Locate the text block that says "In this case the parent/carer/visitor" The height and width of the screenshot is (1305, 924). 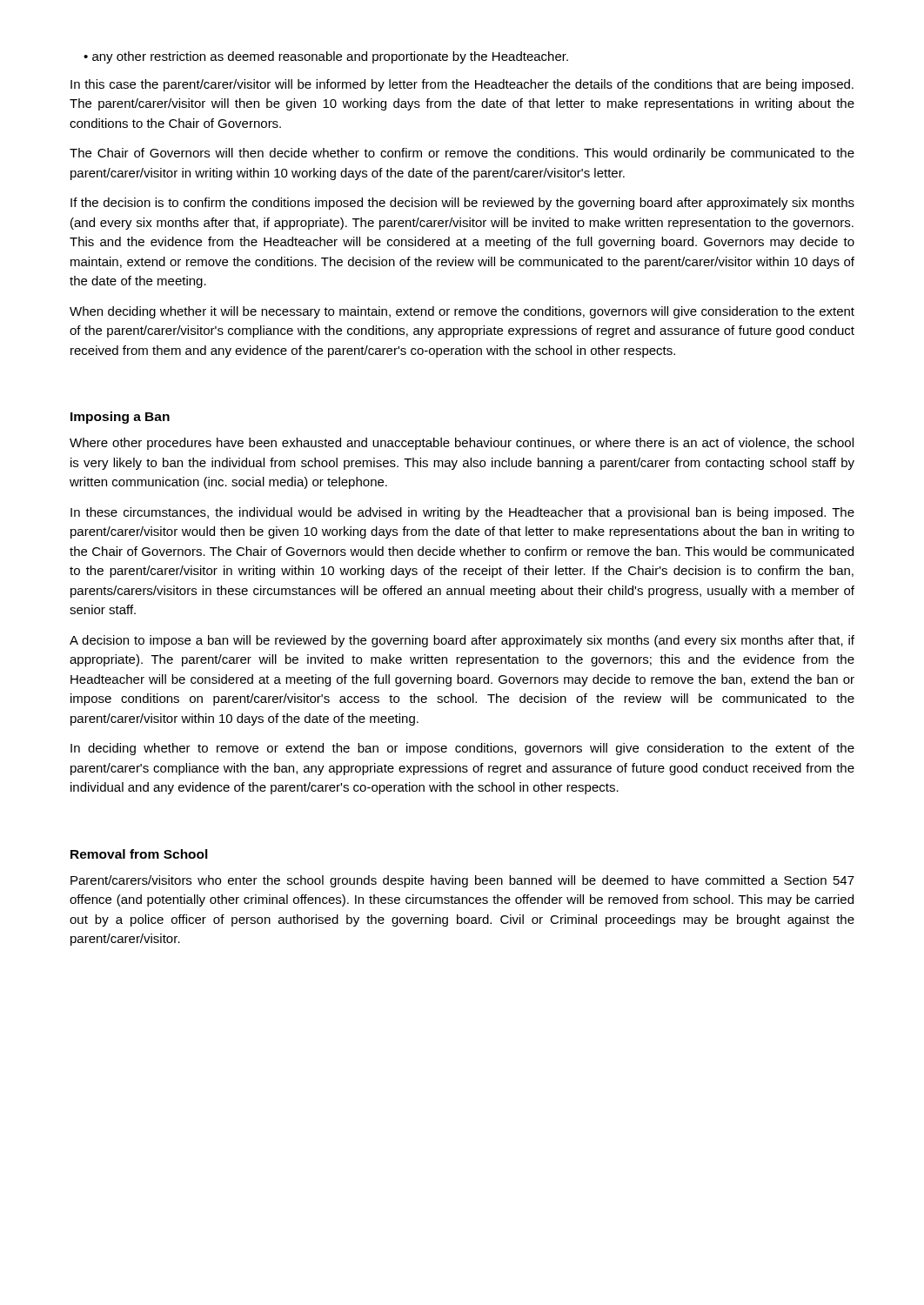point(462,103)
